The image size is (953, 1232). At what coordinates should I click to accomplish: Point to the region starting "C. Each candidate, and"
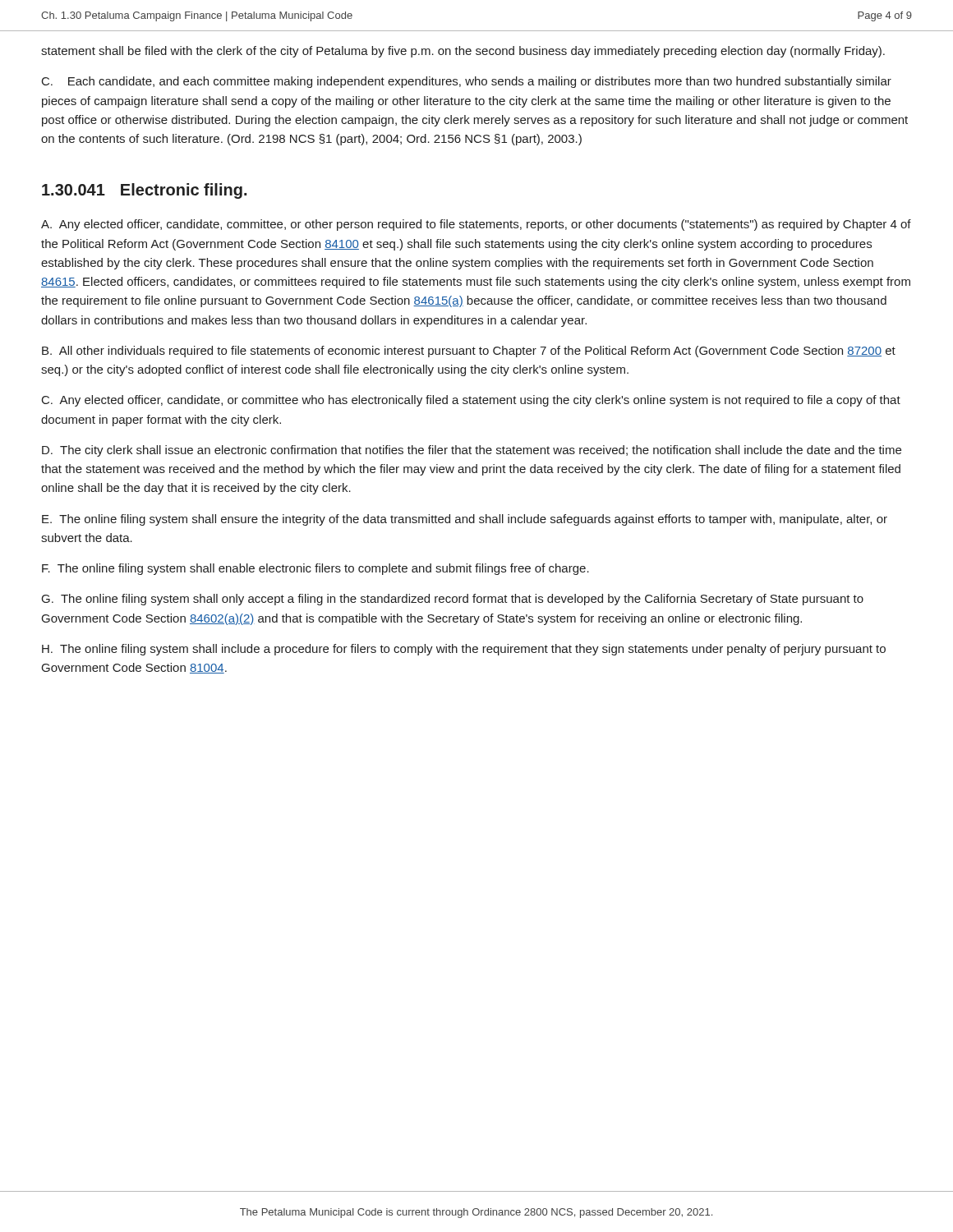point(475,110)
